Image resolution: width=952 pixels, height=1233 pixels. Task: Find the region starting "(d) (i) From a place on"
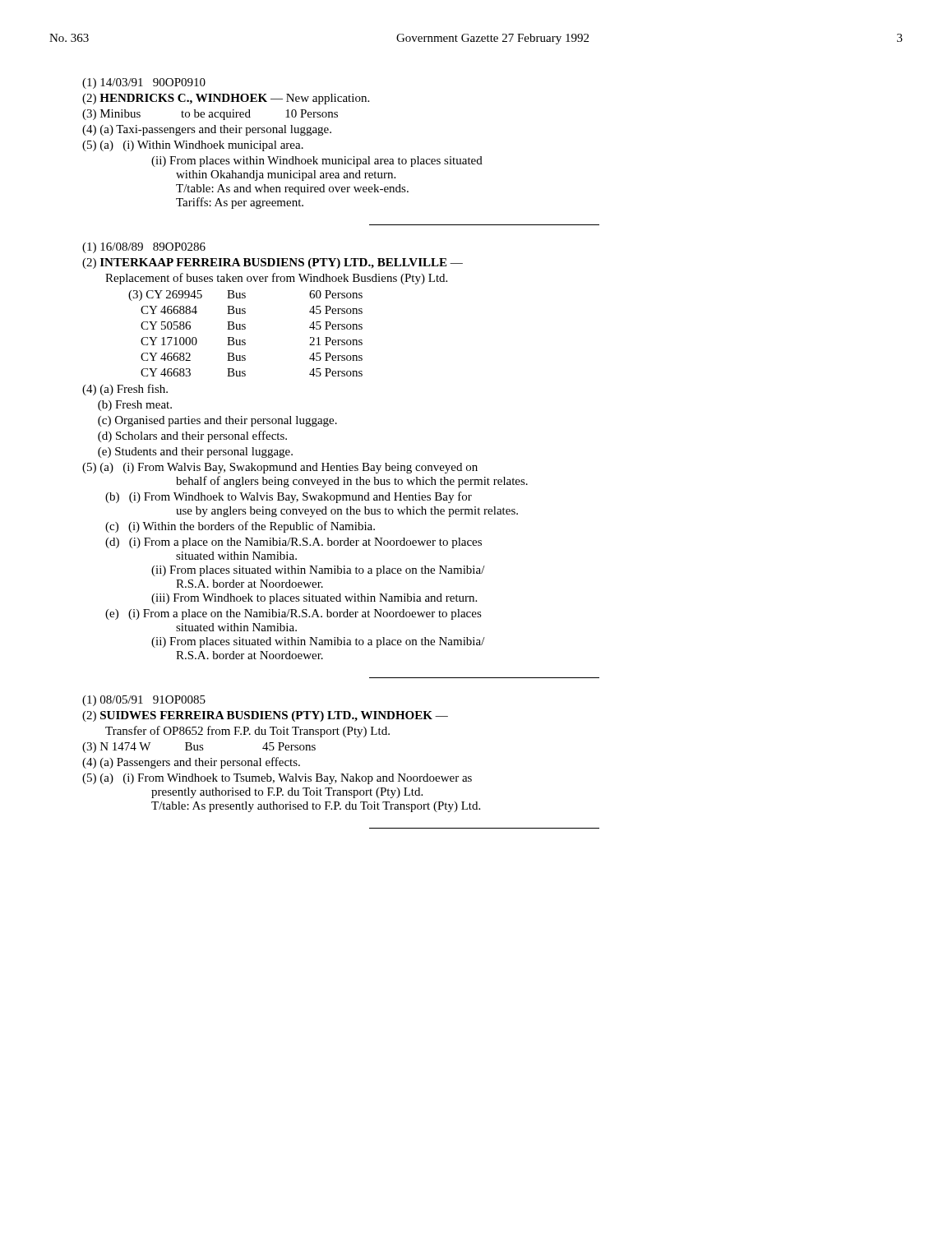click(x=293, y=543)
